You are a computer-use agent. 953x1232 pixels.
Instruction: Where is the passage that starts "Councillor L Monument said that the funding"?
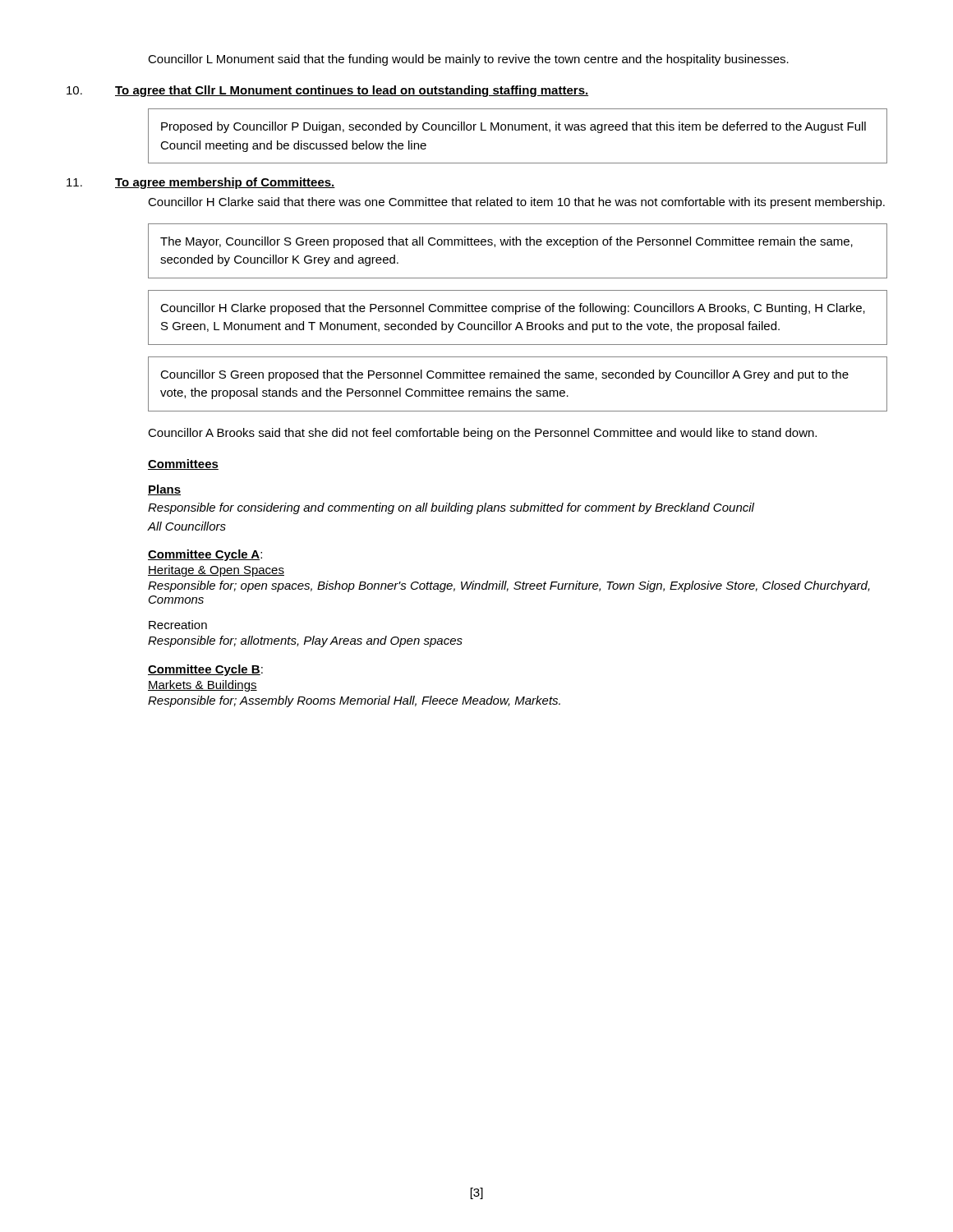[x=518, y=59]
